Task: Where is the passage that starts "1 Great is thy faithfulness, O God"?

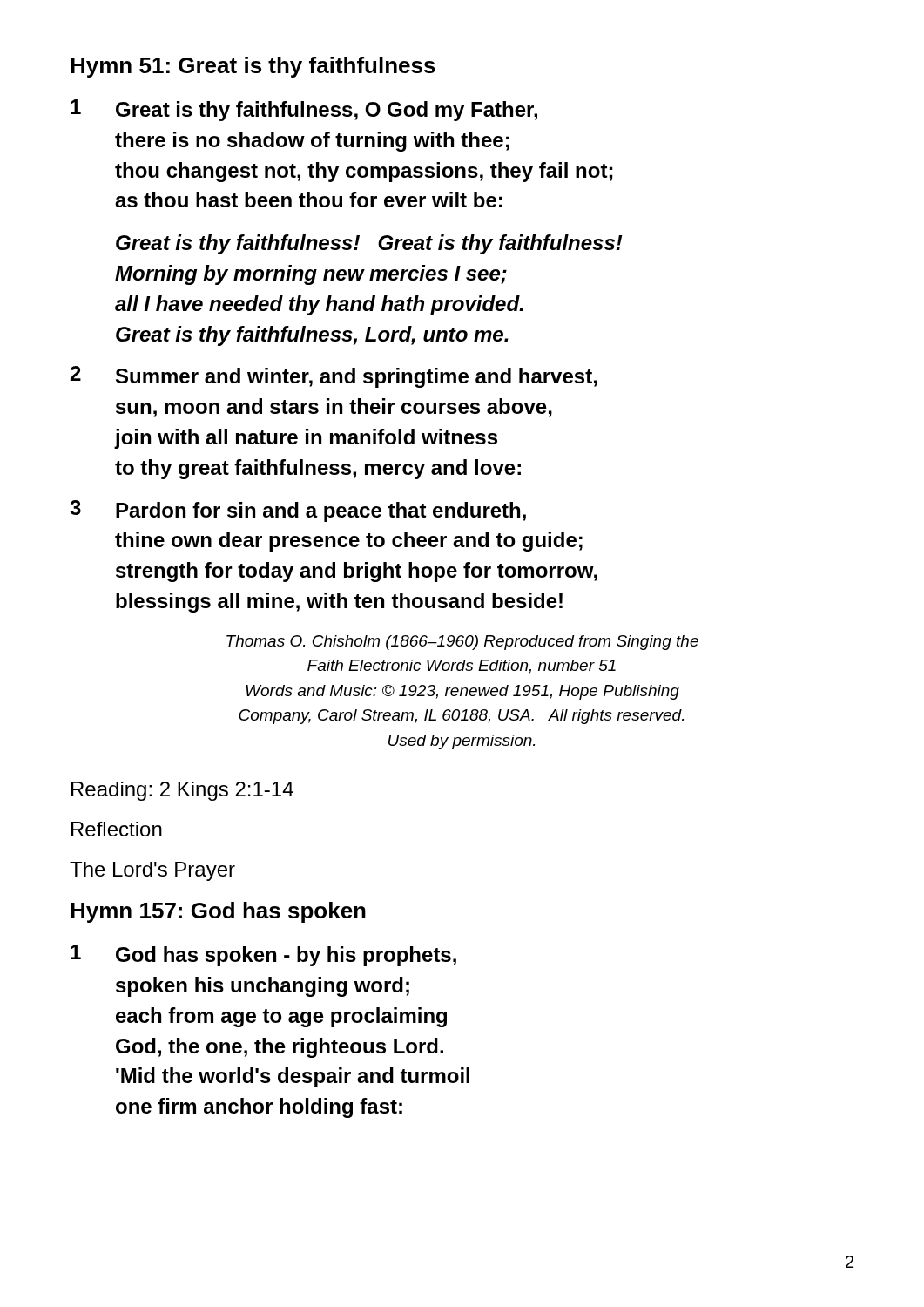Action: (342, 156)
